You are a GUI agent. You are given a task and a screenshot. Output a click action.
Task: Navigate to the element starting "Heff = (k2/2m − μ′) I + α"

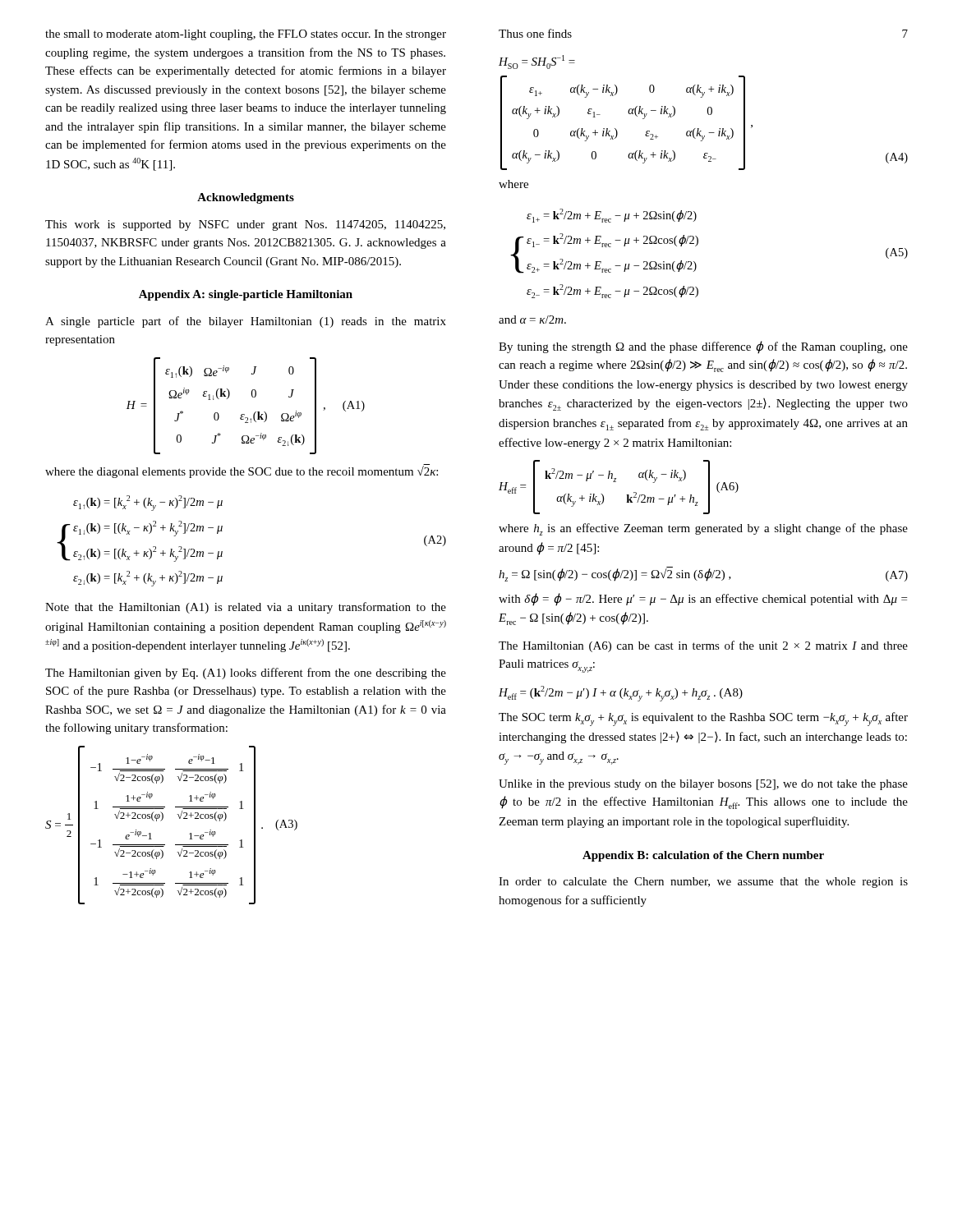703,693
